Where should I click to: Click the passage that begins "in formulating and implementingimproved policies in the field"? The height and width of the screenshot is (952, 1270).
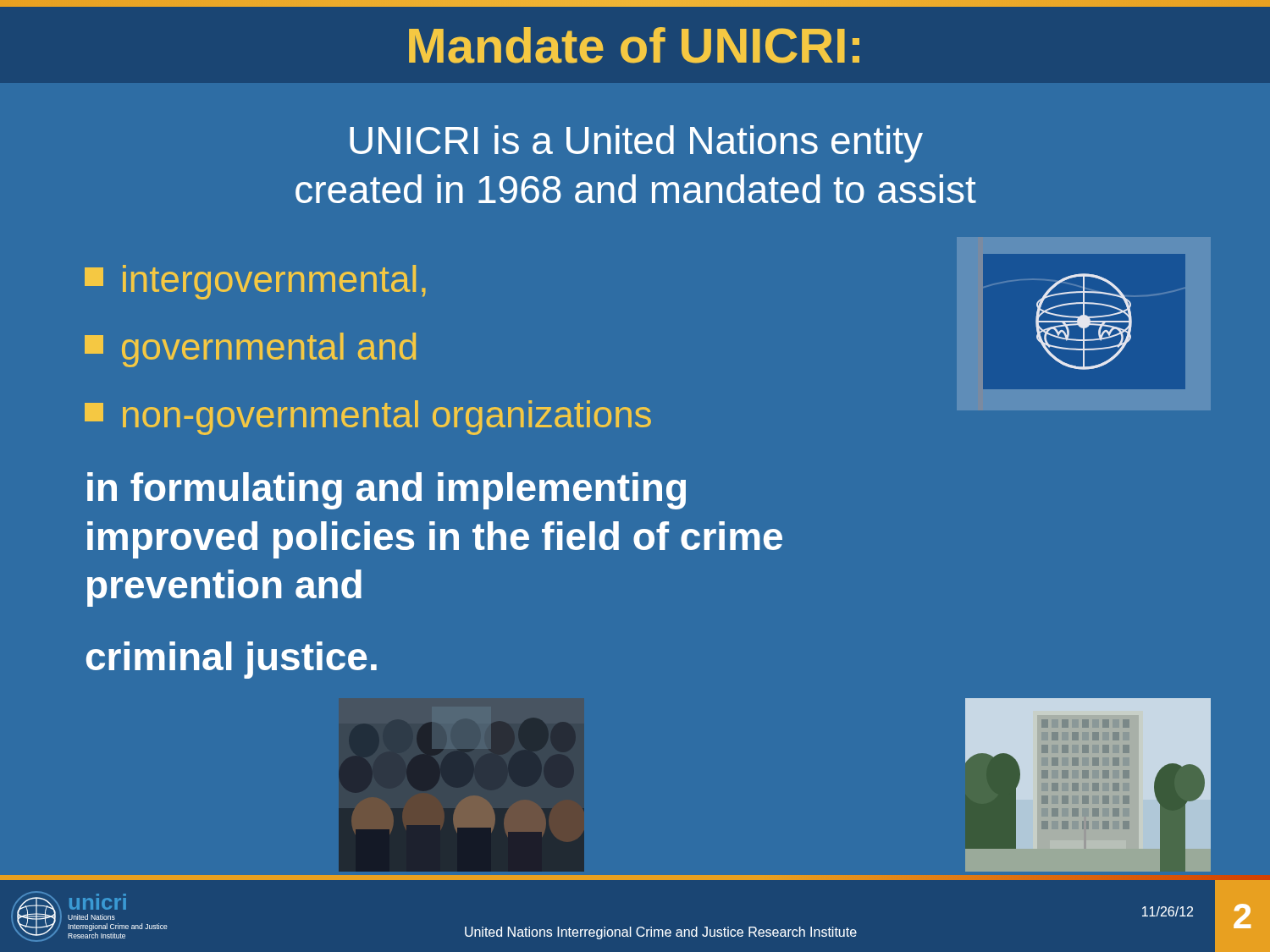pos(635,533)
